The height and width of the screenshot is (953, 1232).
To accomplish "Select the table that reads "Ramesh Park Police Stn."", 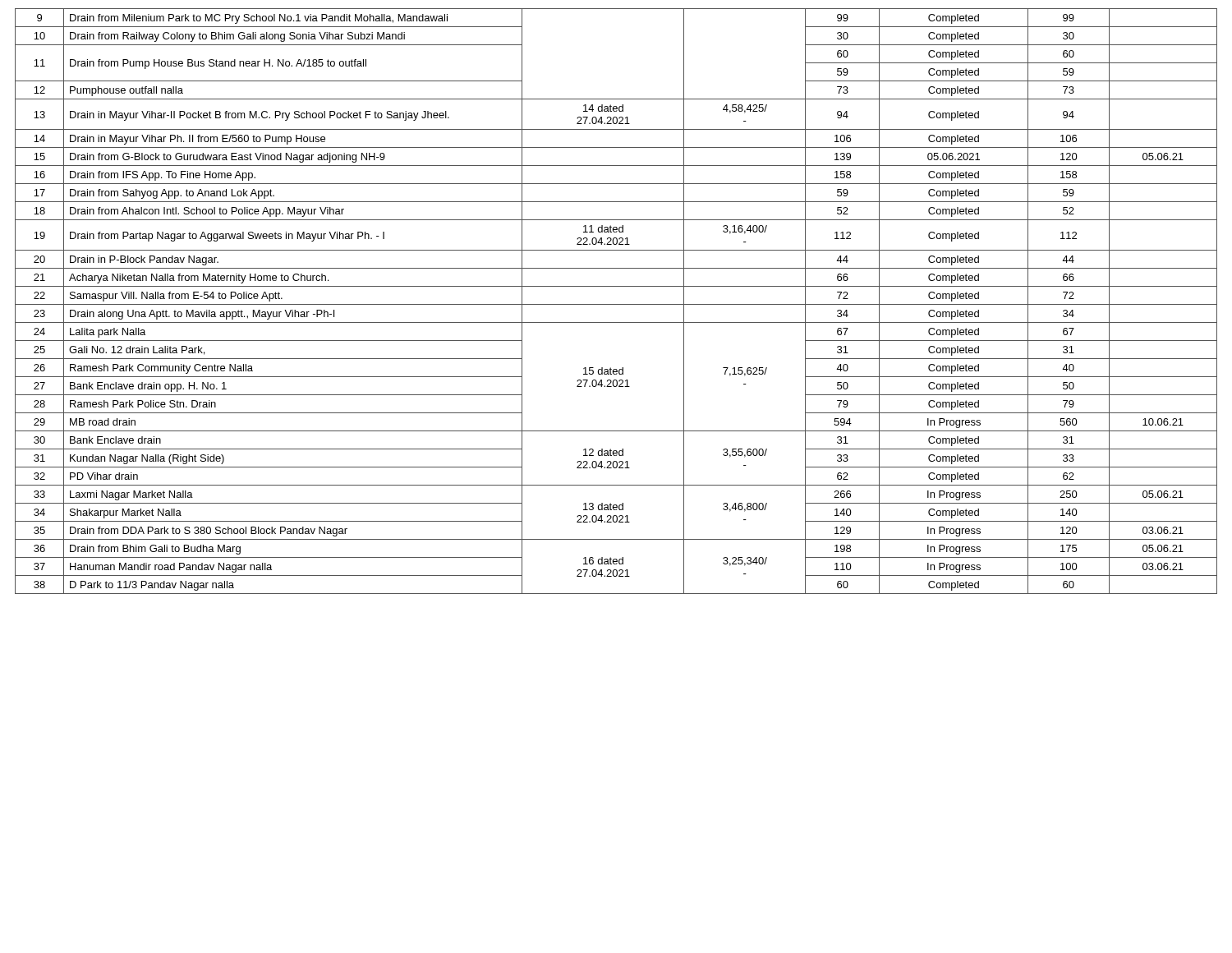I will tap(616, 301).
